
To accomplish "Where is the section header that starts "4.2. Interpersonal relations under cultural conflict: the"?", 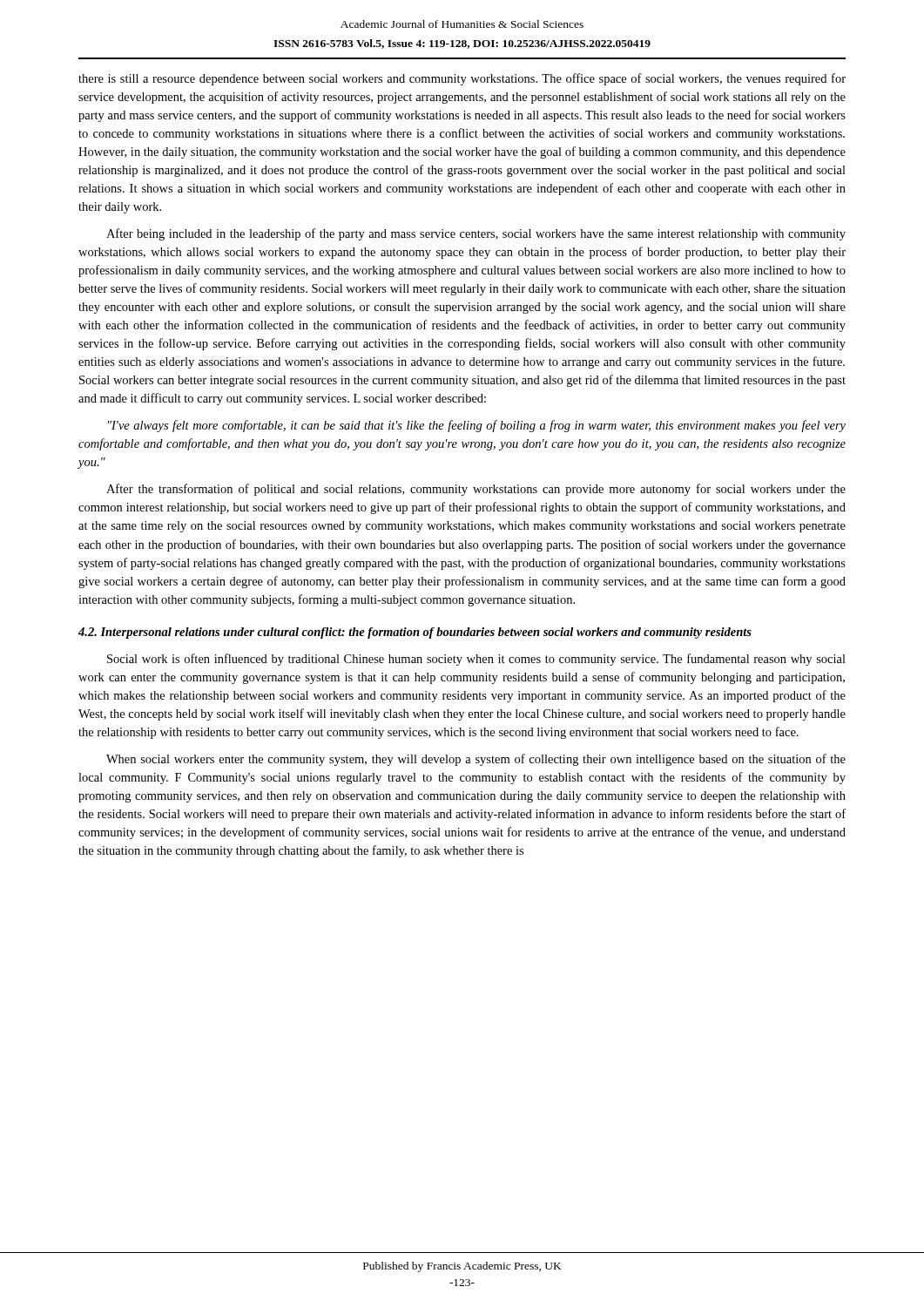I will click(x=415, y=631).
